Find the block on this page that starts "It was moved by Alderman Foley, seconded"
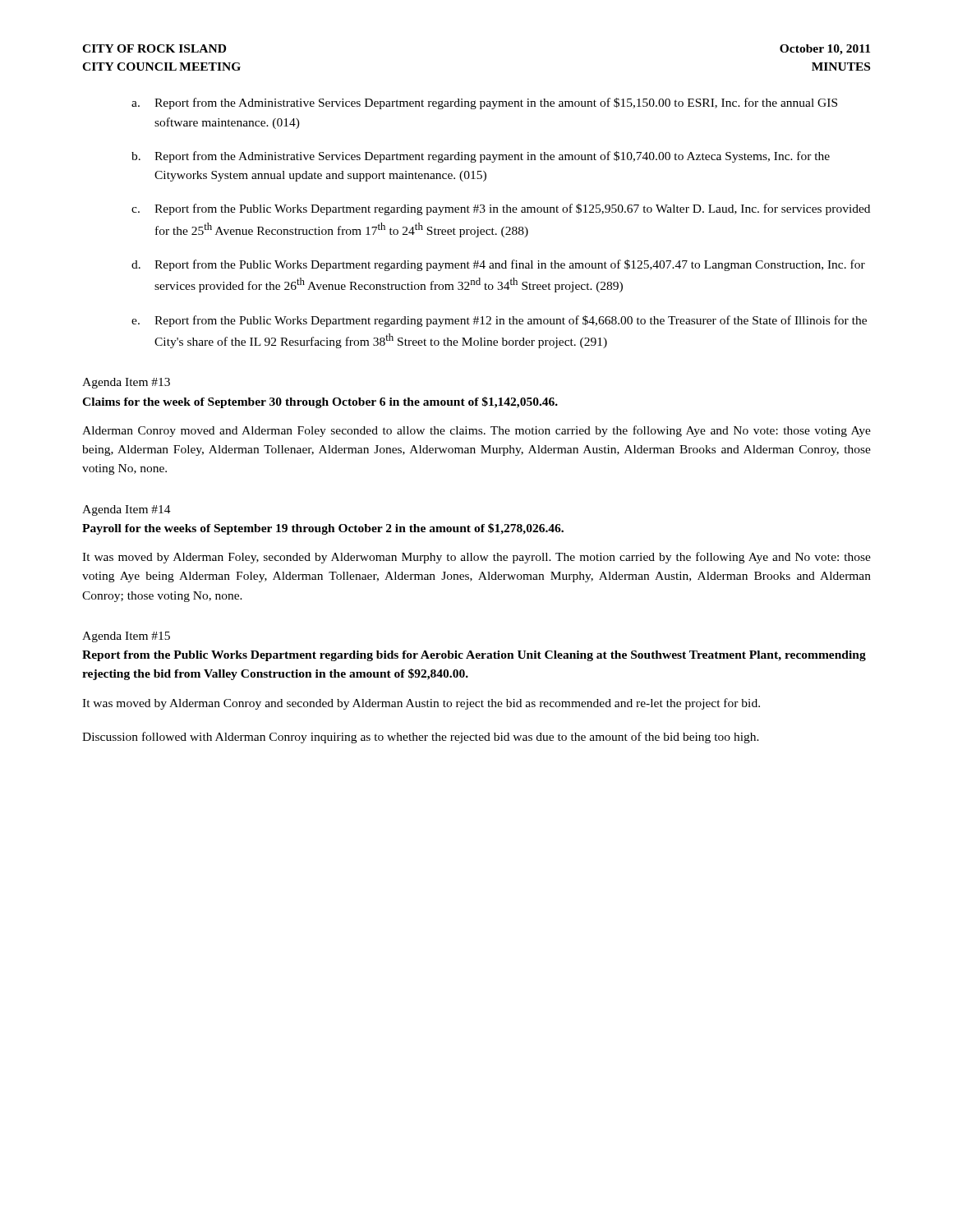Viewport: 953px width, 1232px height. tap(476, 576)
